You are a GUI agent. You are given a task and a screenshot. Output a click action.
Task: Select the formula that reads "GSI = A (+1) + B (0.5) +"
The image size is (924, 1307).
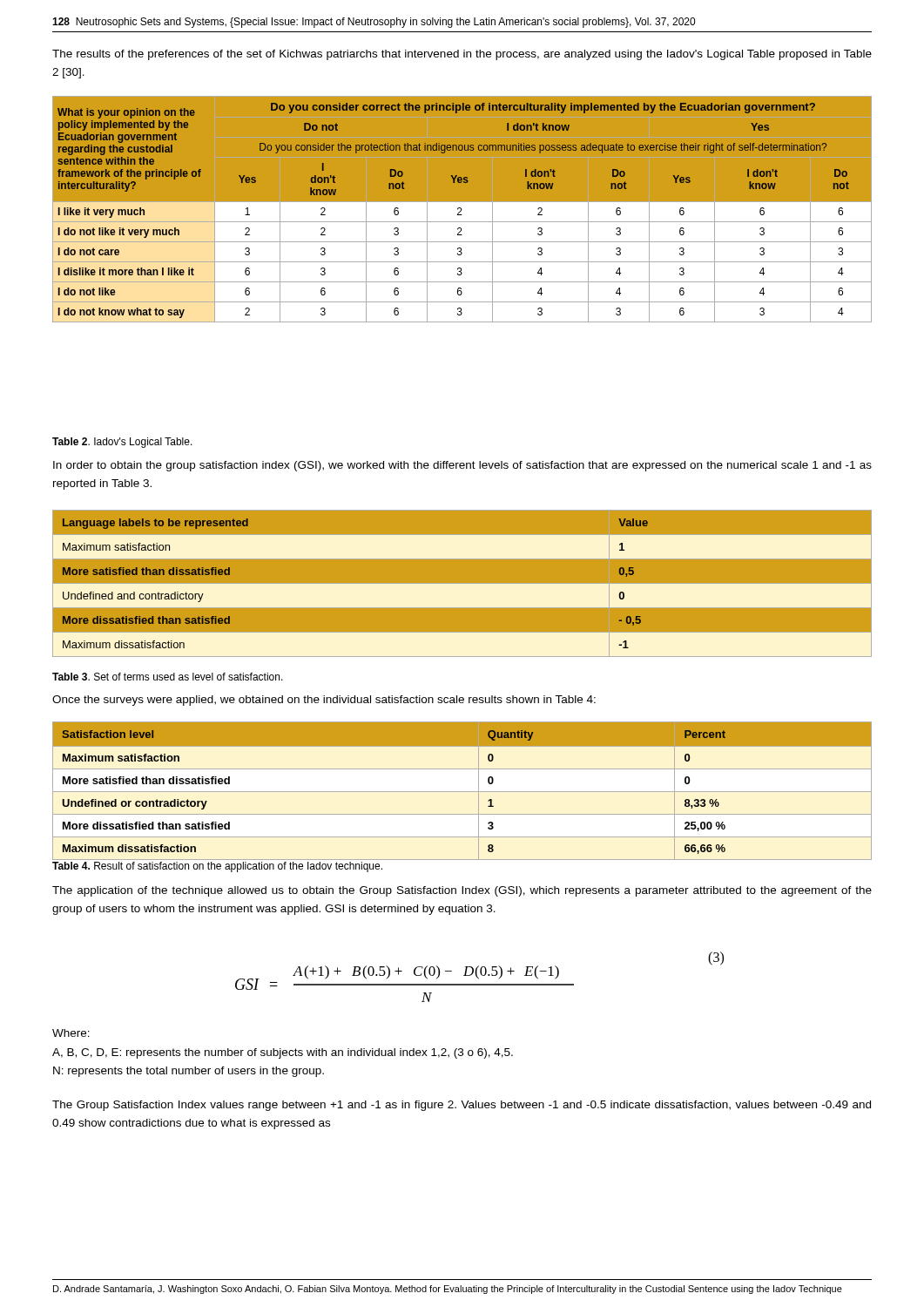[475, 985]
